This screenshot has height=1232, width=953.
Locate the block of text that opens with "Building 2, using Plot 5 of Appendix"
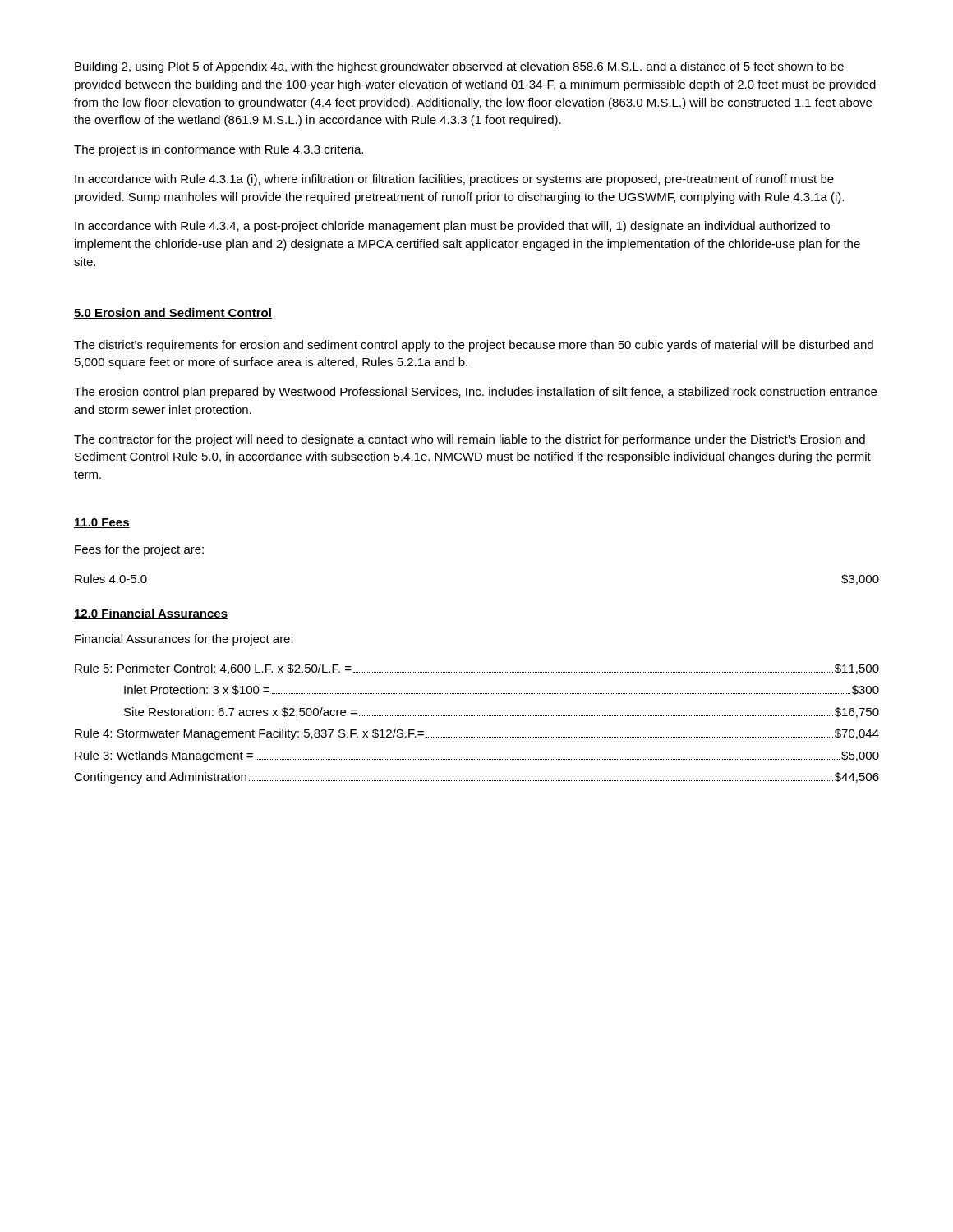pos(475,93)
